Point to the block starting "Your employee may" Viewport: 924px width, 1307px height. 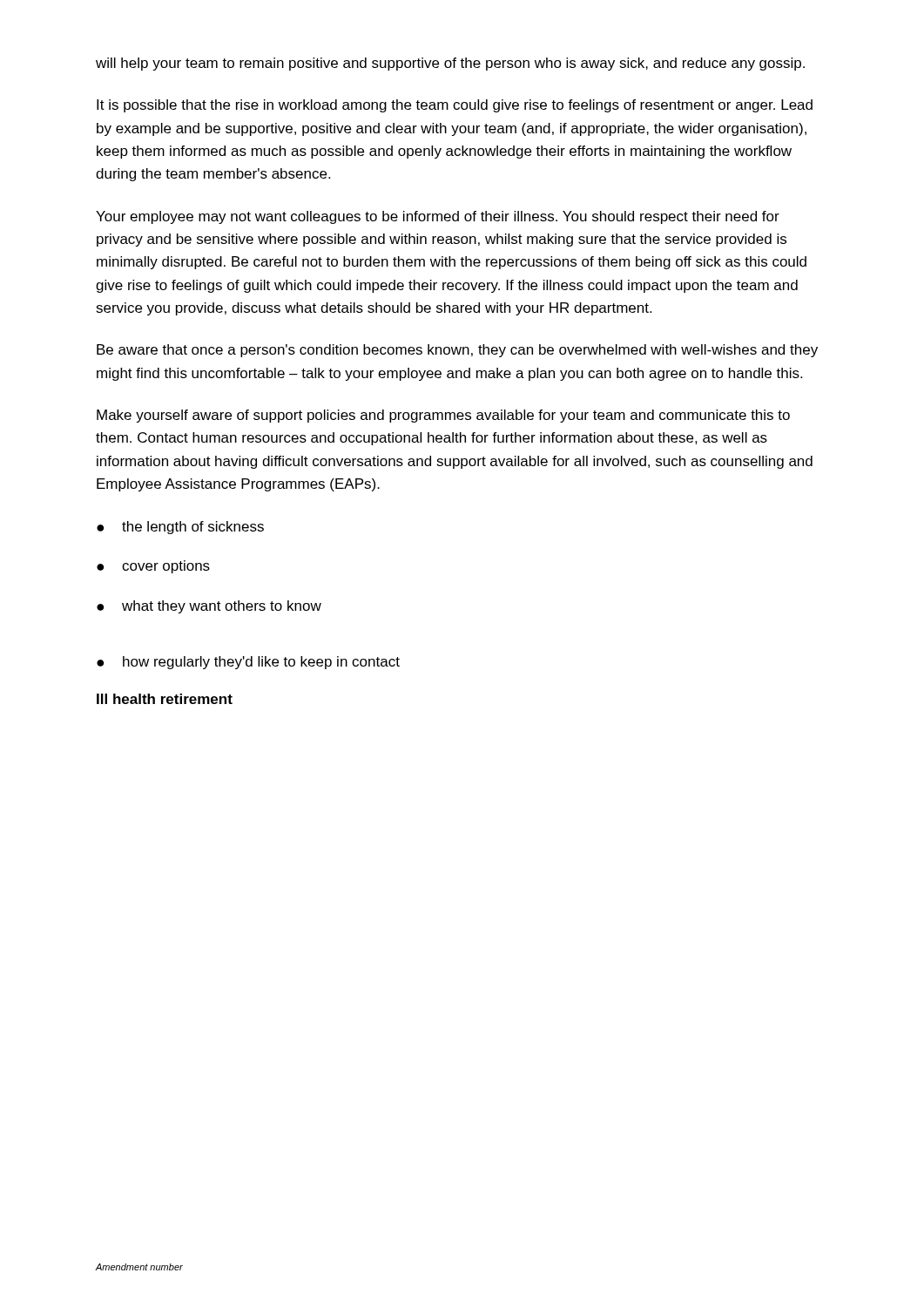click(x=452, y=262)
